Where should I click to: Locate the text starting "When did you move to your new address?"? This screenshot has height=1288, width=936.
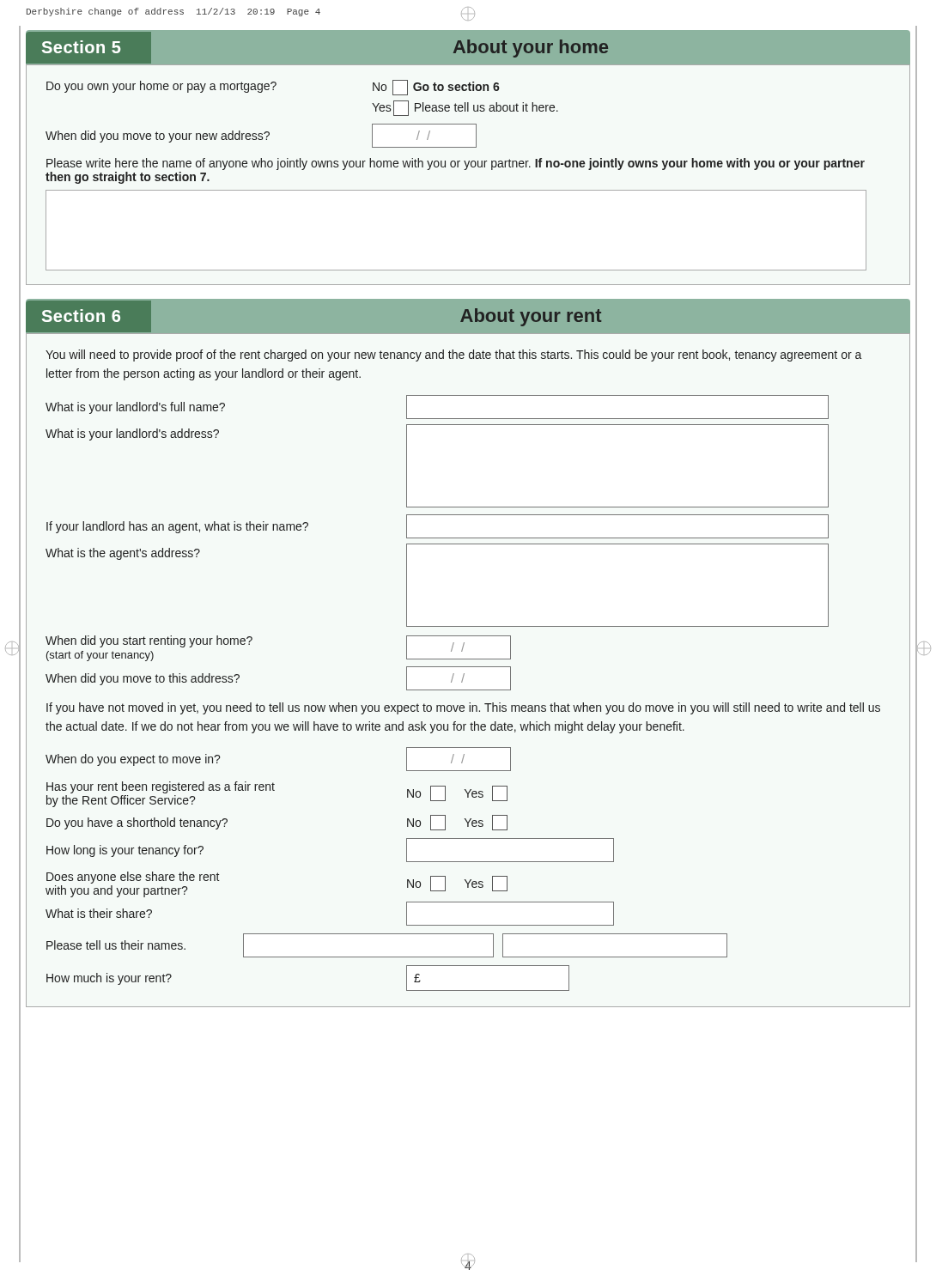pyautogui.click(x=158, y=135)
